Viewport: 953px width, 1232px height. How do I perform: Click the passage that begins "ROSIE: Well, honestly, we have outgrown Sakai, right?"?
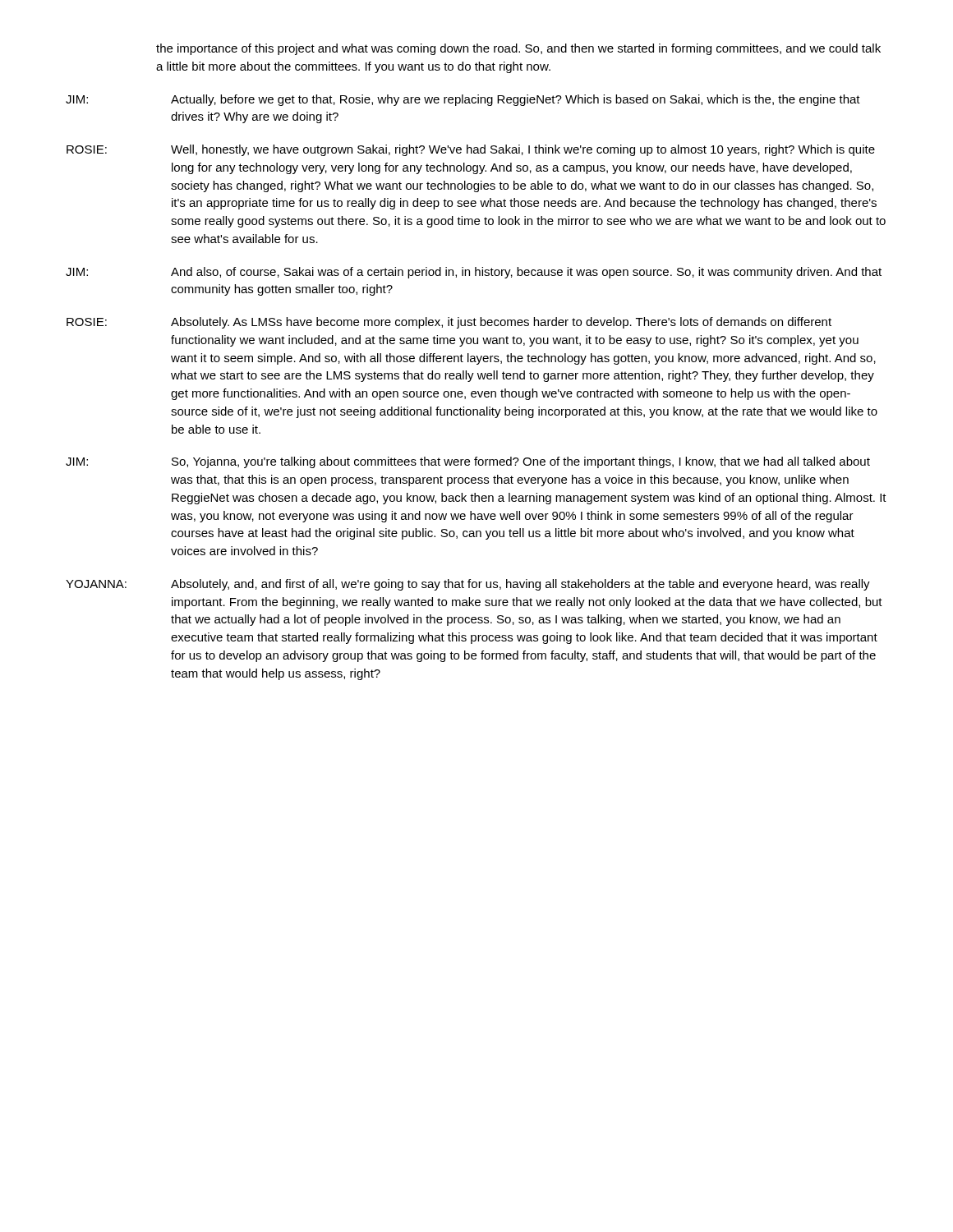(x=476, y=194)
